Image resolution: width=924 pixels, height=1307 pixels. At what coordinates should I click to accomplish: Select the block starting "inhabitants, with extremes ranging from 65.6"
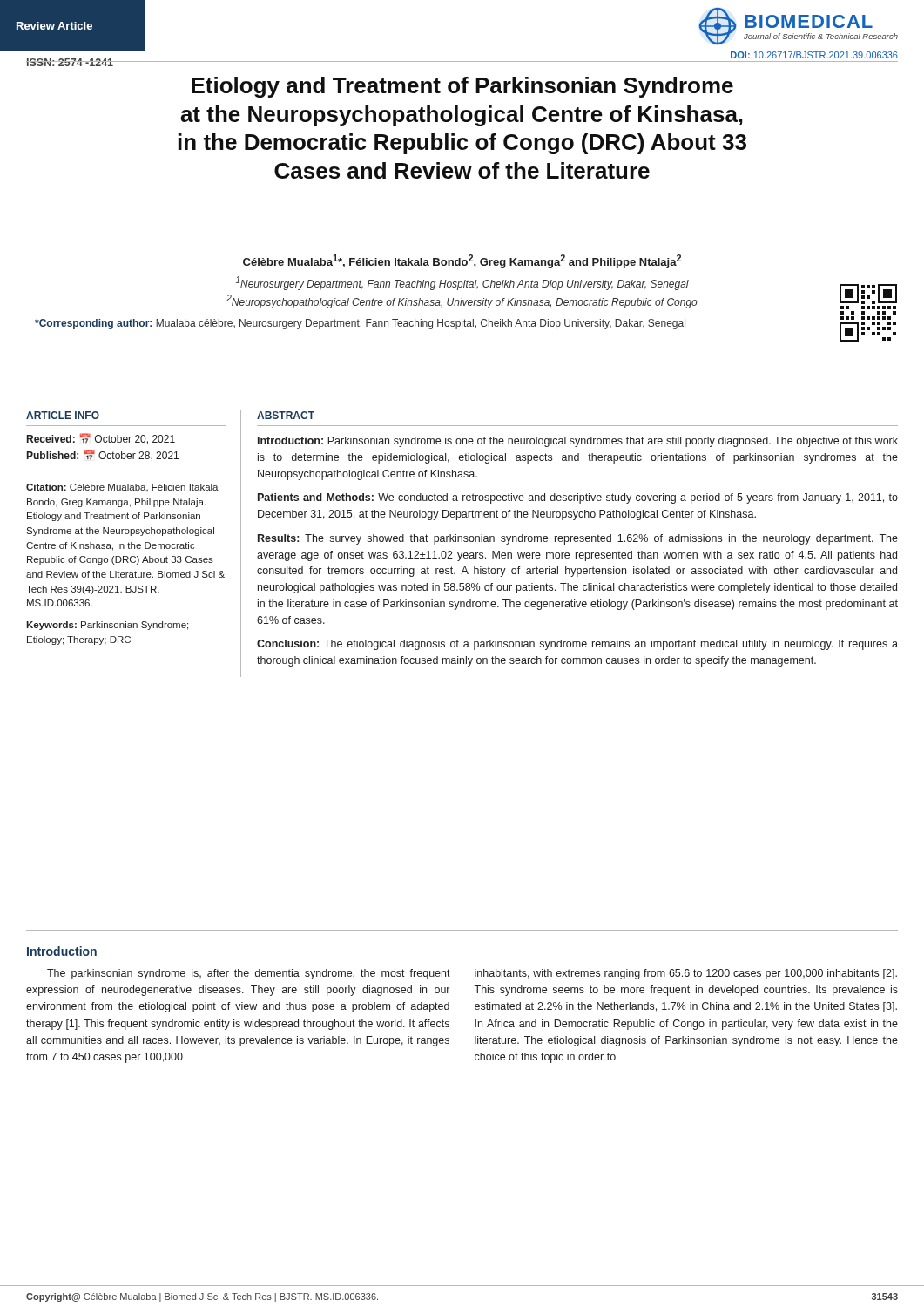(686, 1016)
